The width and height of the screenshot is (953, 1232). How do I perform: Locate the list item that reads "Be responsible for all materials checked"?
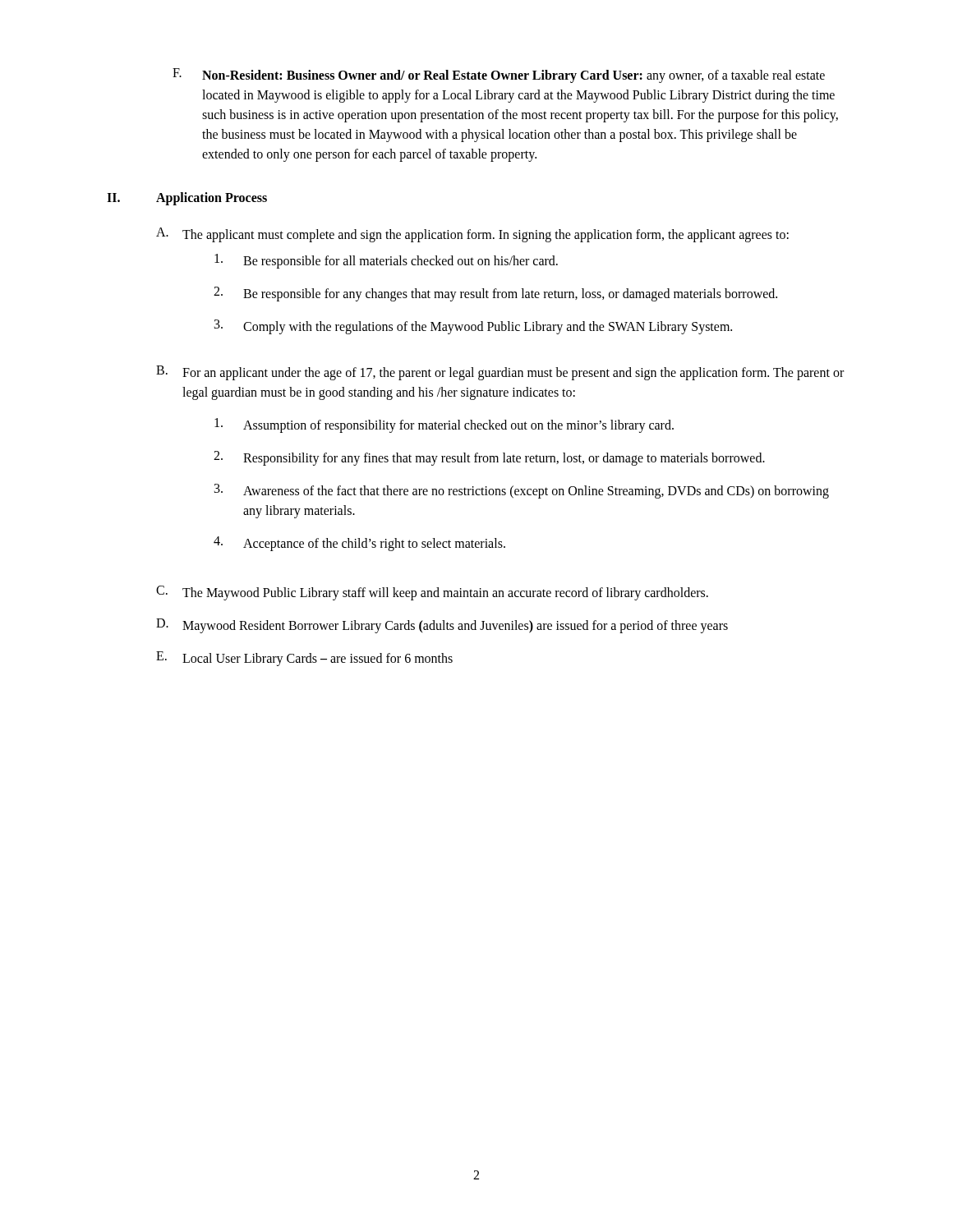click(530, 261)
